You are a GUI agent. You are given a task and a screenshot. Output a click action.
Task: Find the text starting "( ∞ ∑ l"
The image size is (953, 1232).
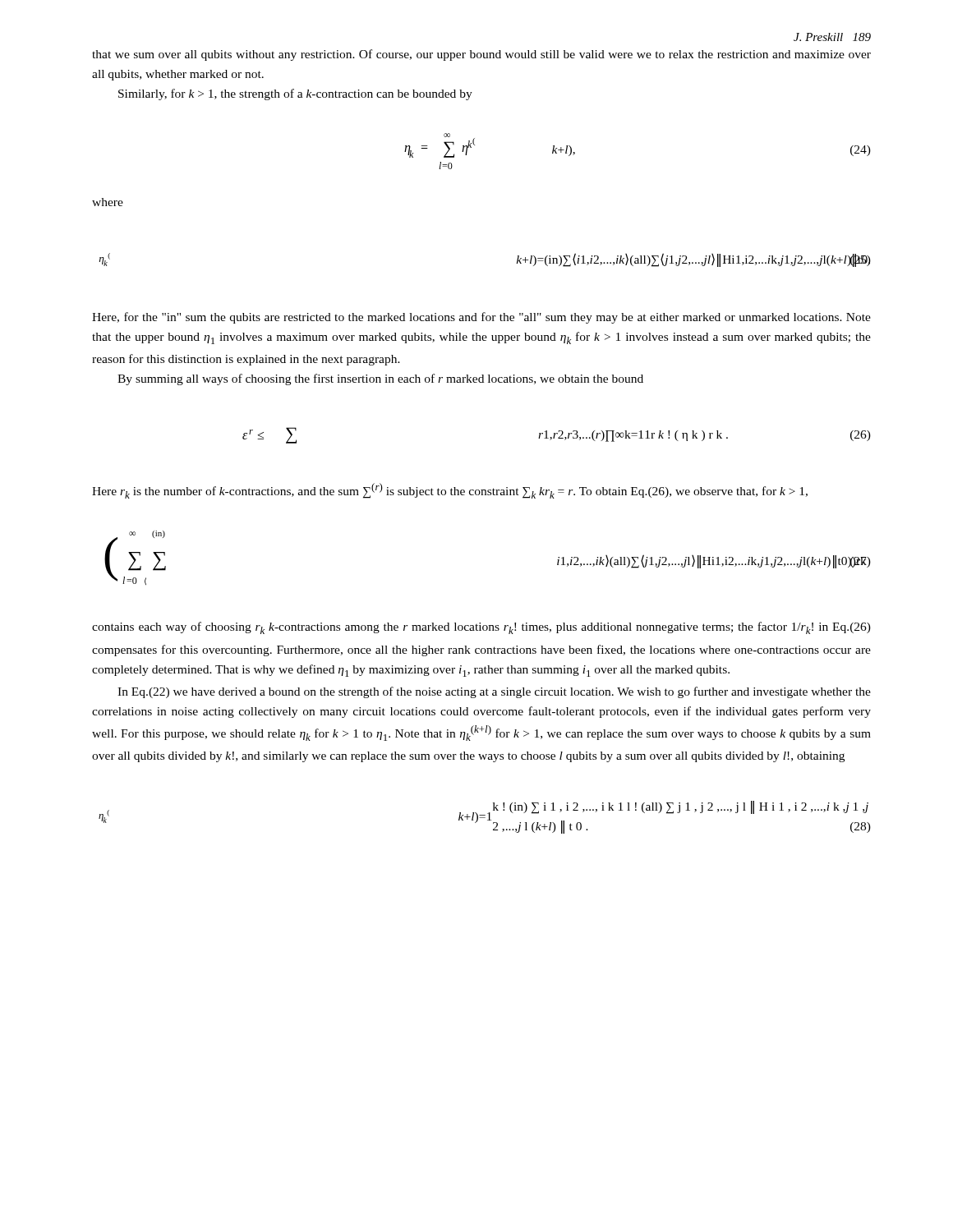[134, 558]
